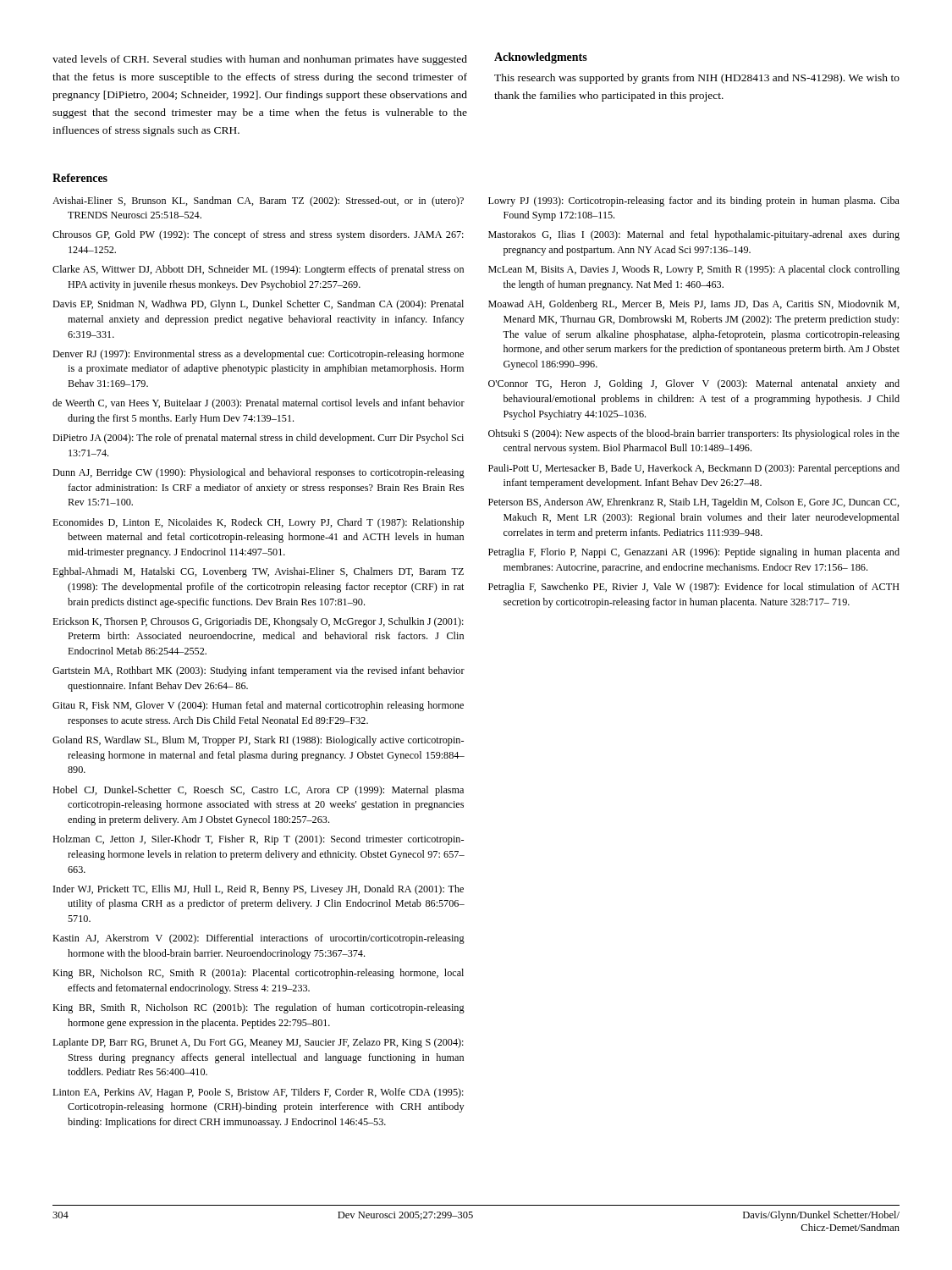Image resolution: width=952 pixels, height=1270 pixels.
Task: Find the list item that says "Clarke AS, Wittwer DJ,"
Action: coord(258,277)
